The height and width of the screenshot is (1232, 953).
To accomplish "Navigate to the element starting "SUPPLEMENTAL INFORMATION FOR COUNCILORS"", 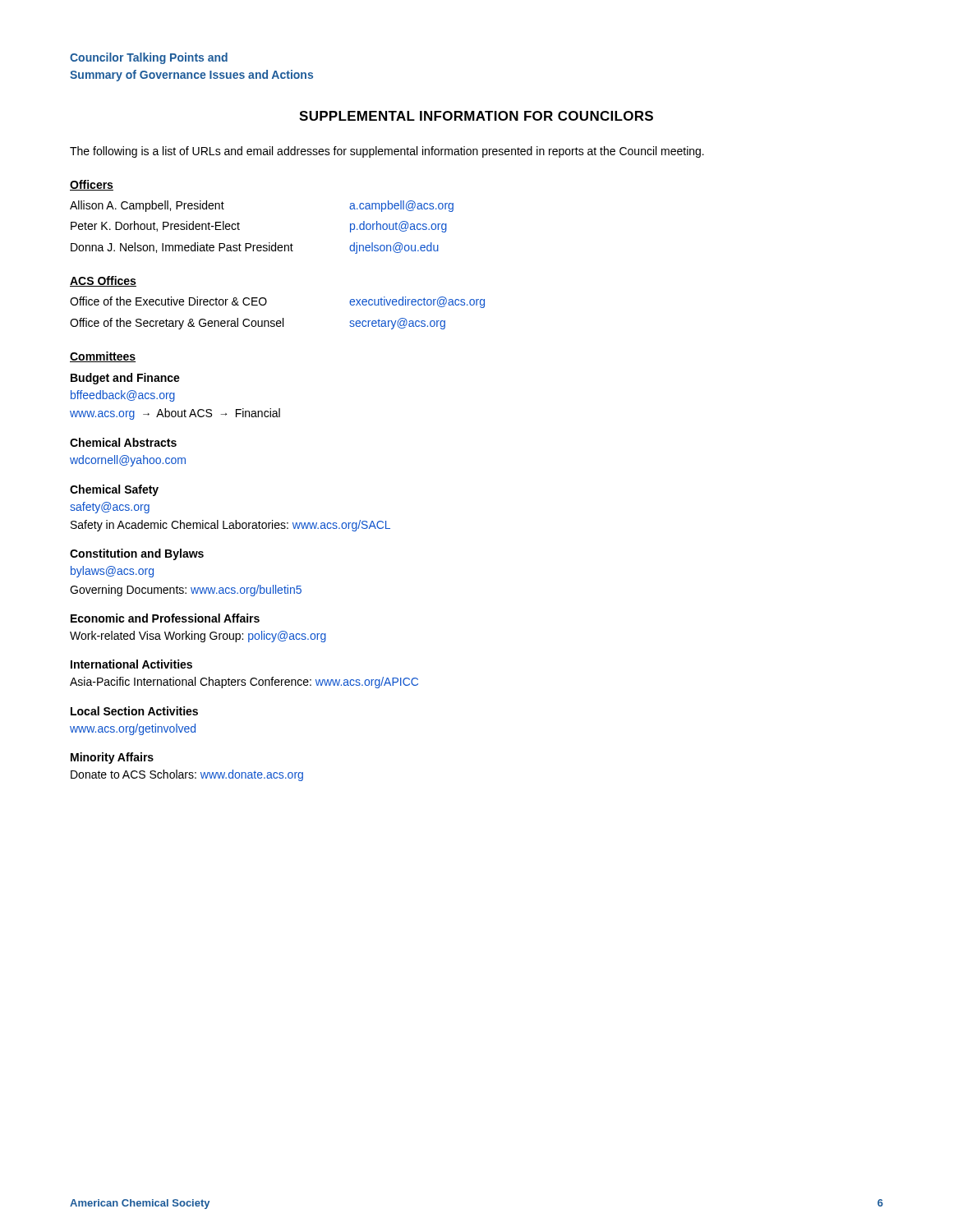I will pos(476,116).
